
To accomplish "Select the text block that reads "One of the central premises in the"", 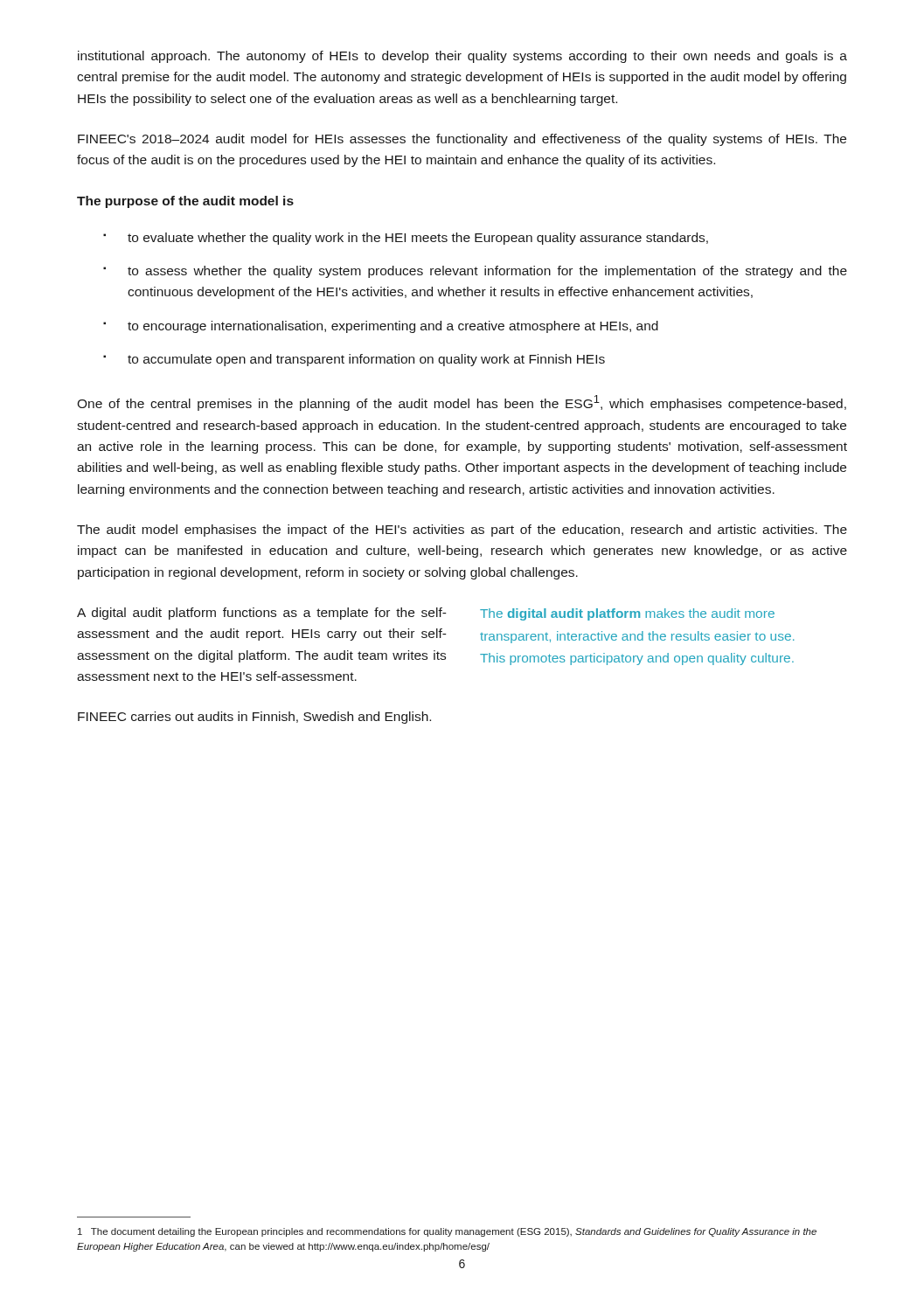I will (x=462, y=444).
